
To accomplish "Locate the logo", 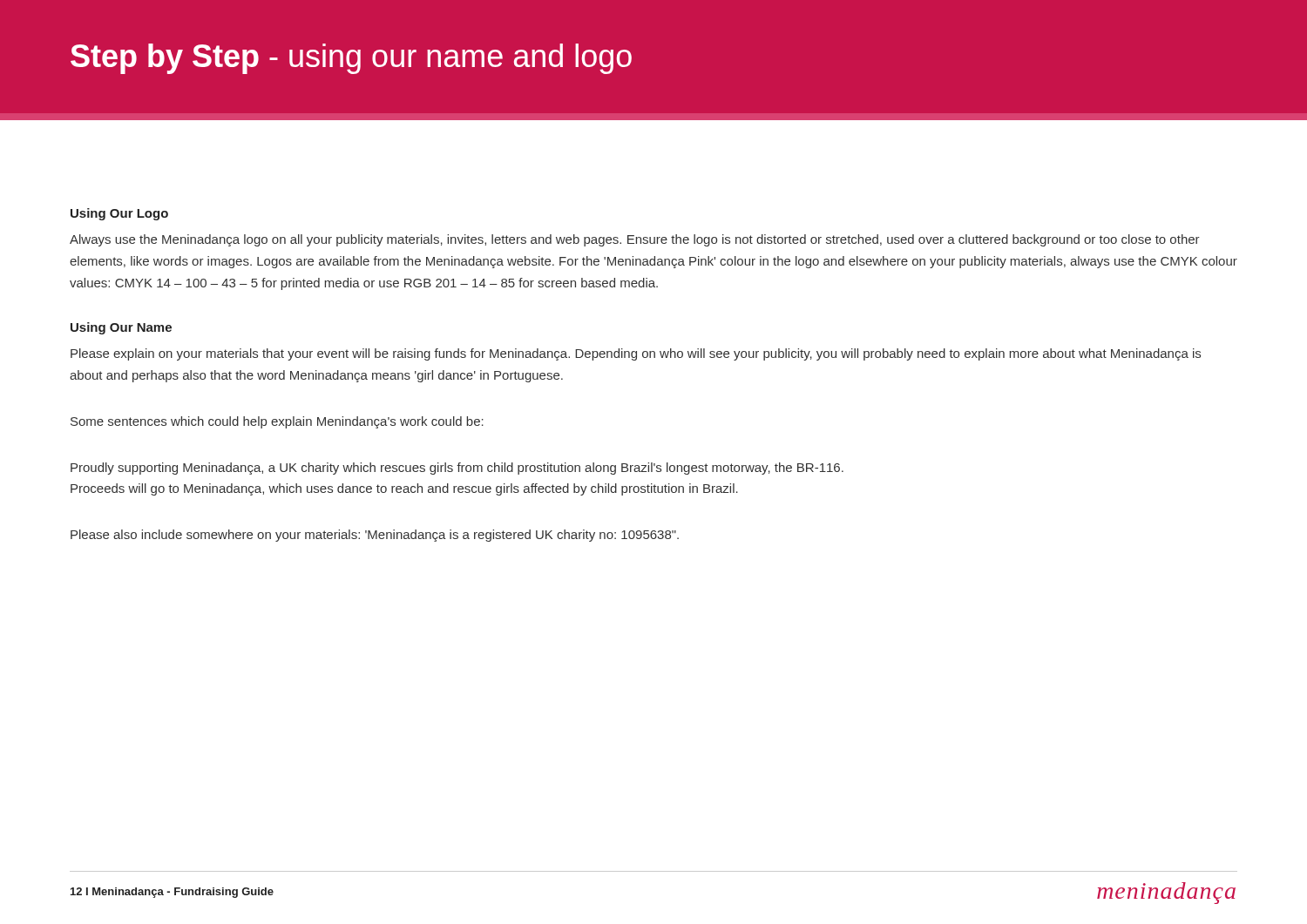I will [x=1167, y=891].
